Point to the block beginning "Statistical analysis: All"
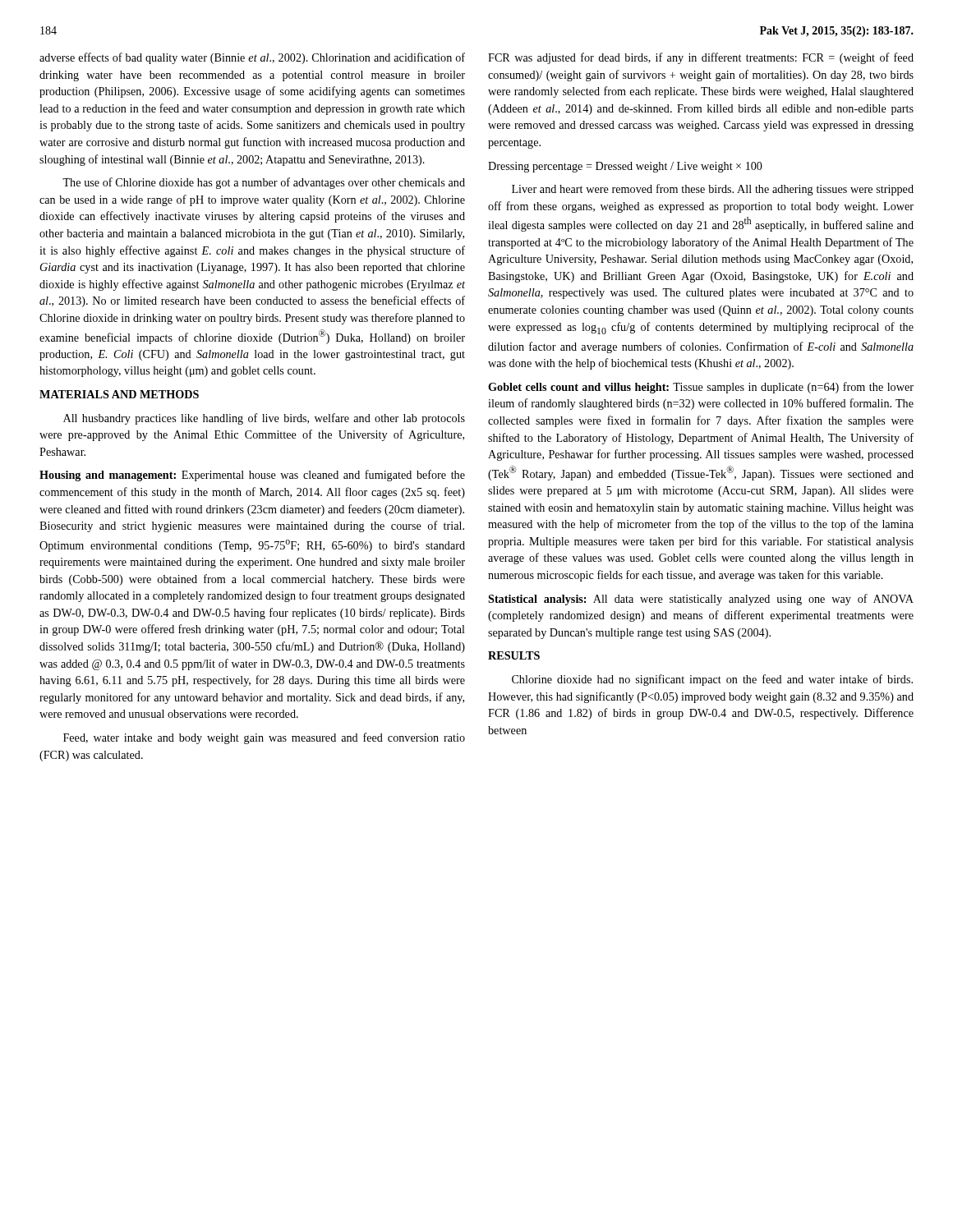This screenshot has height=1232, width=953. (x=701, y=616)
